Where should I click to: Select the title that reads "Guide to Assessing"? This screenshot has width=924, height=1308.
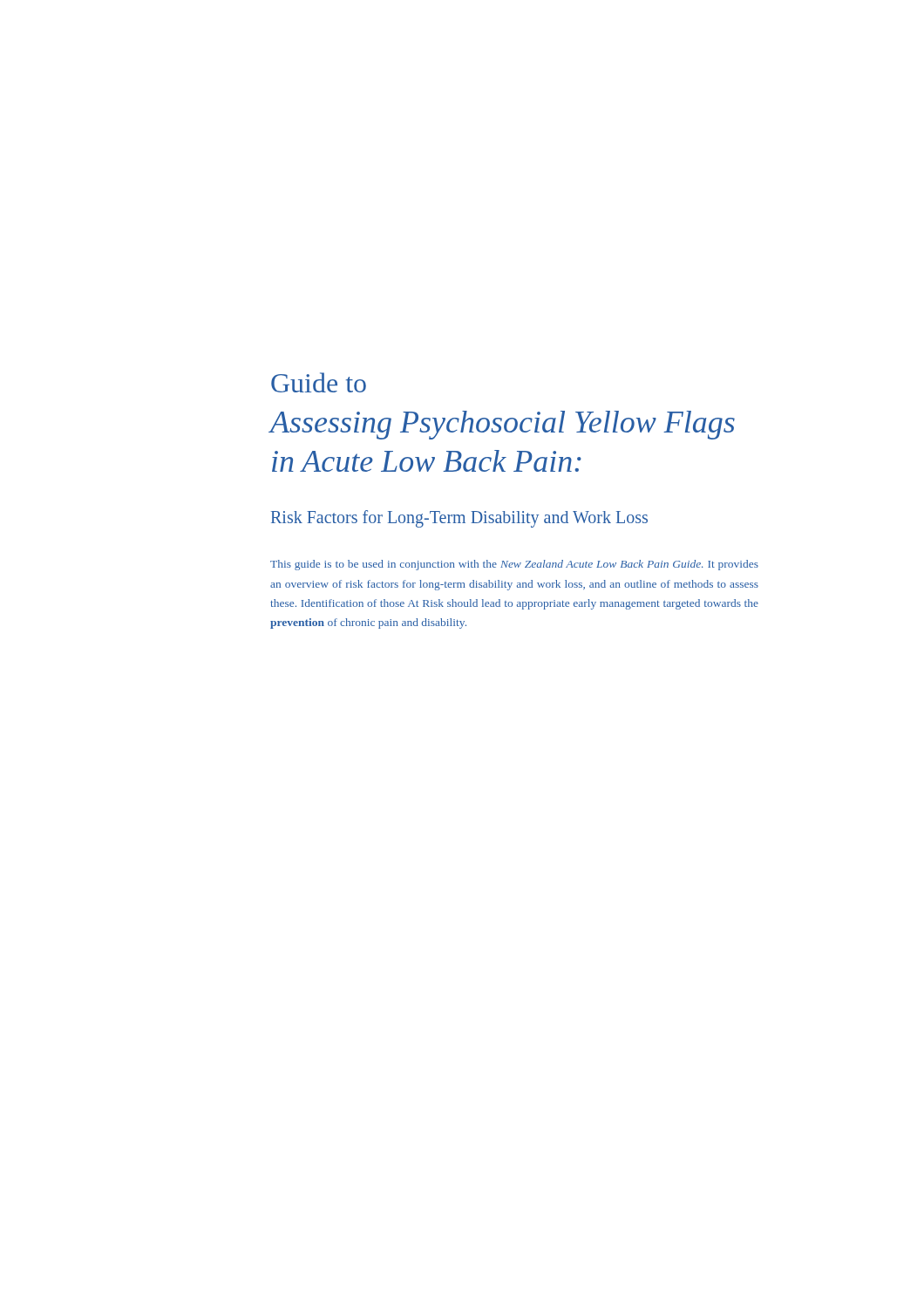514,424
